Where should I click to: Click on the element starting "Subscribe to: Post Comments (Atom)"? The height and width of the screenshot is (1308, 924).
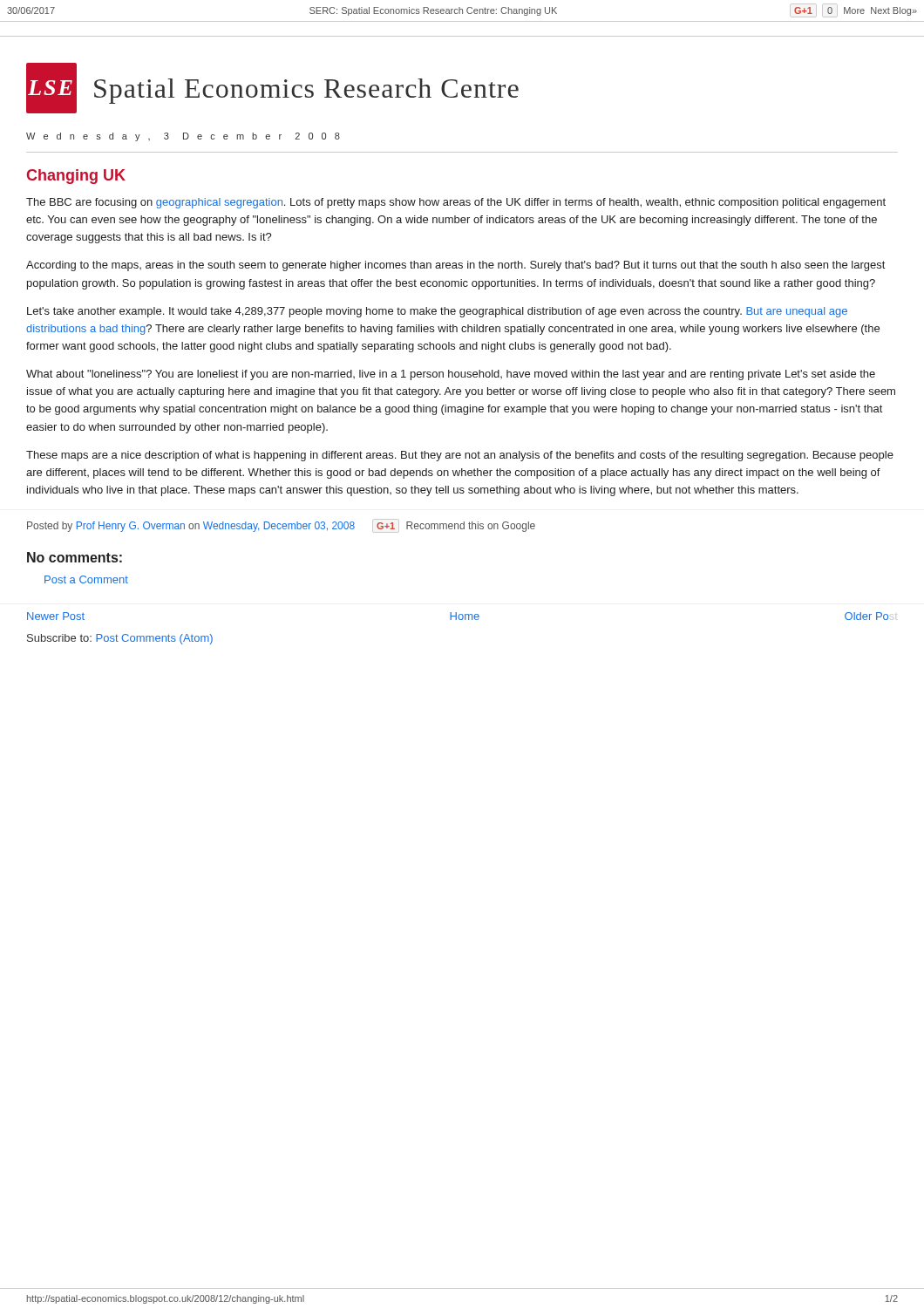(120, 638)
